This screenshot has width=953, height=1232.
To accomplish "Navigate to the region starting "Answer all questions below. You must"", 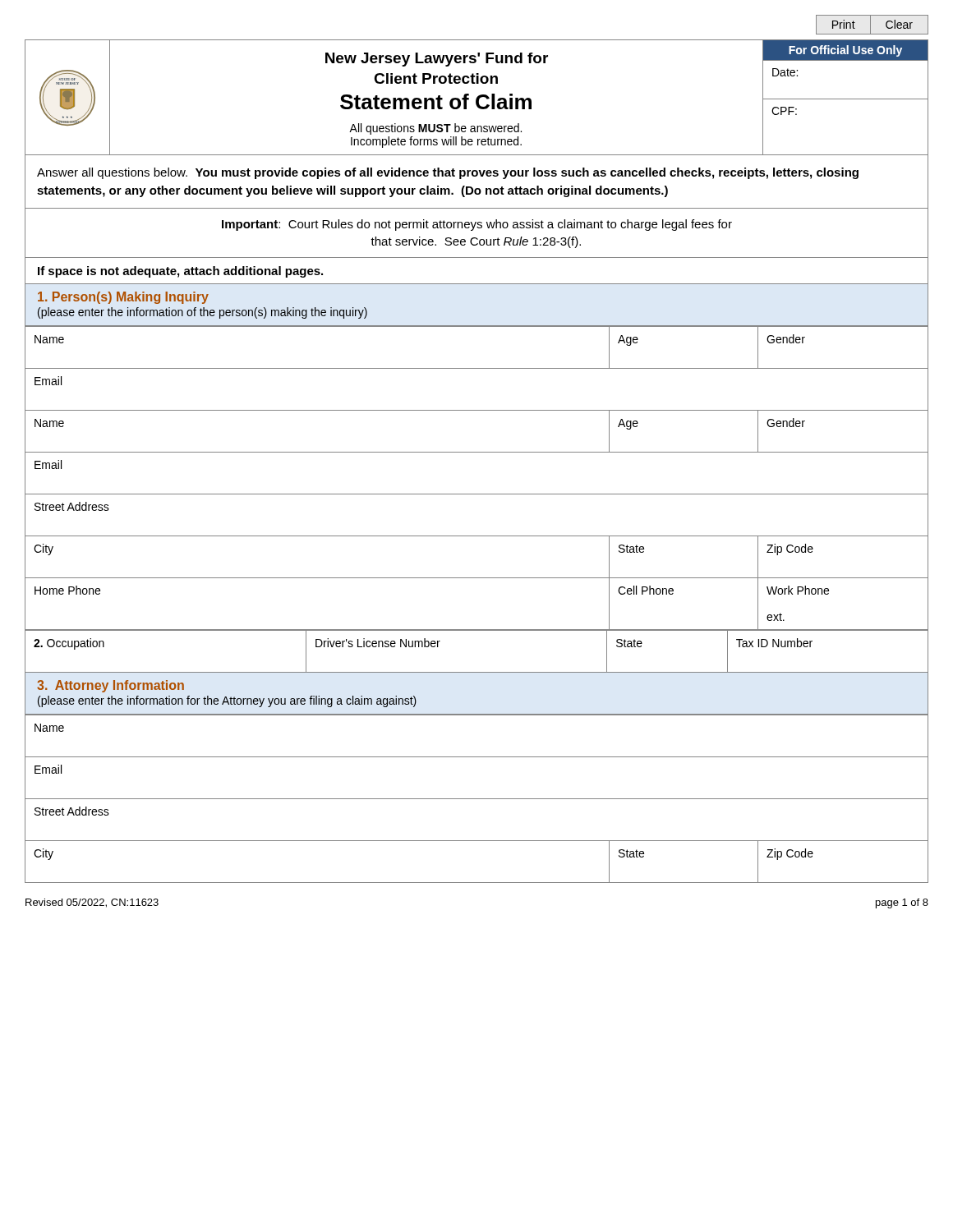I will pos(476,181).
